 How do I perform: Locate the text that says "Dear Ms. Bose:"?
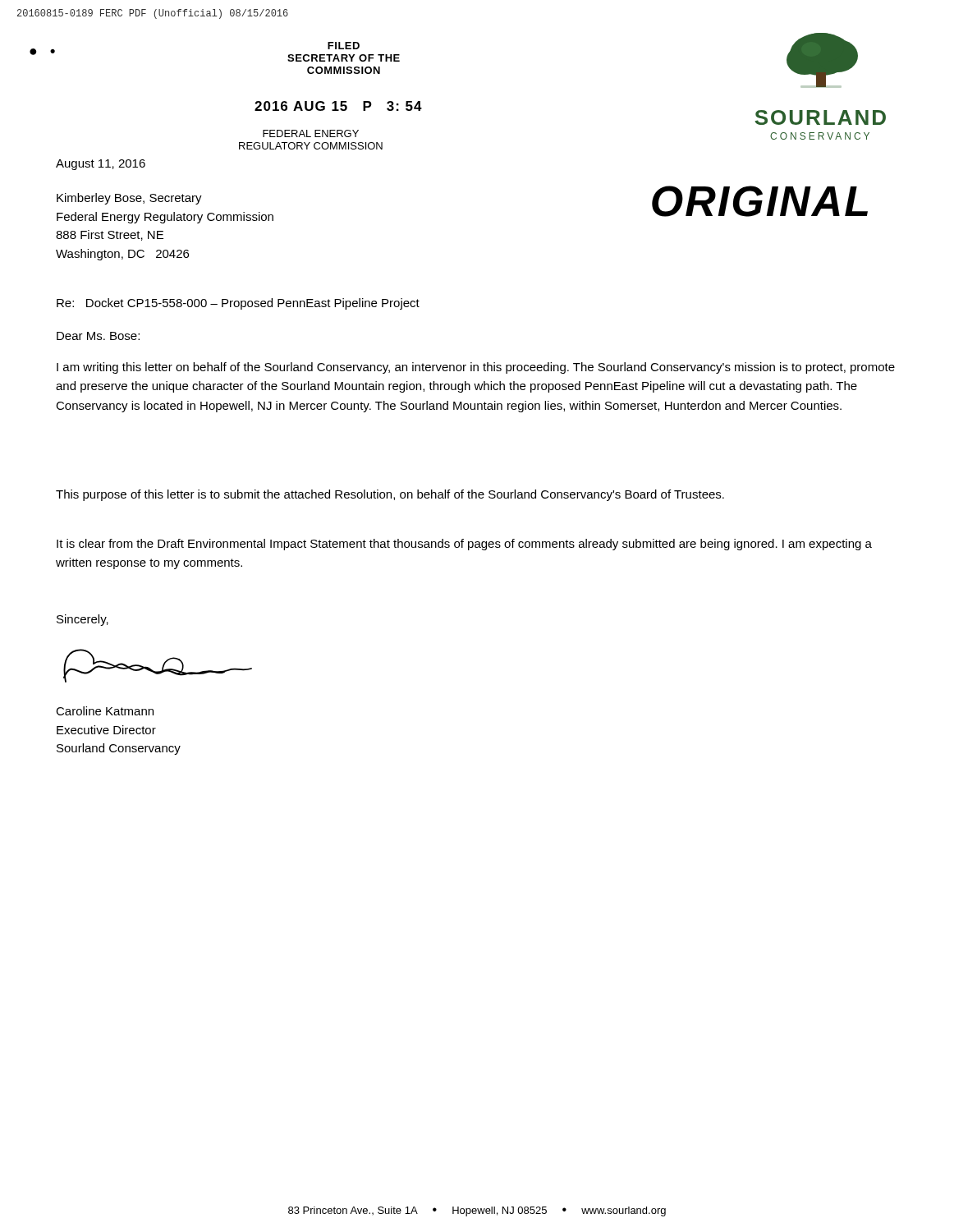point(98,336)
